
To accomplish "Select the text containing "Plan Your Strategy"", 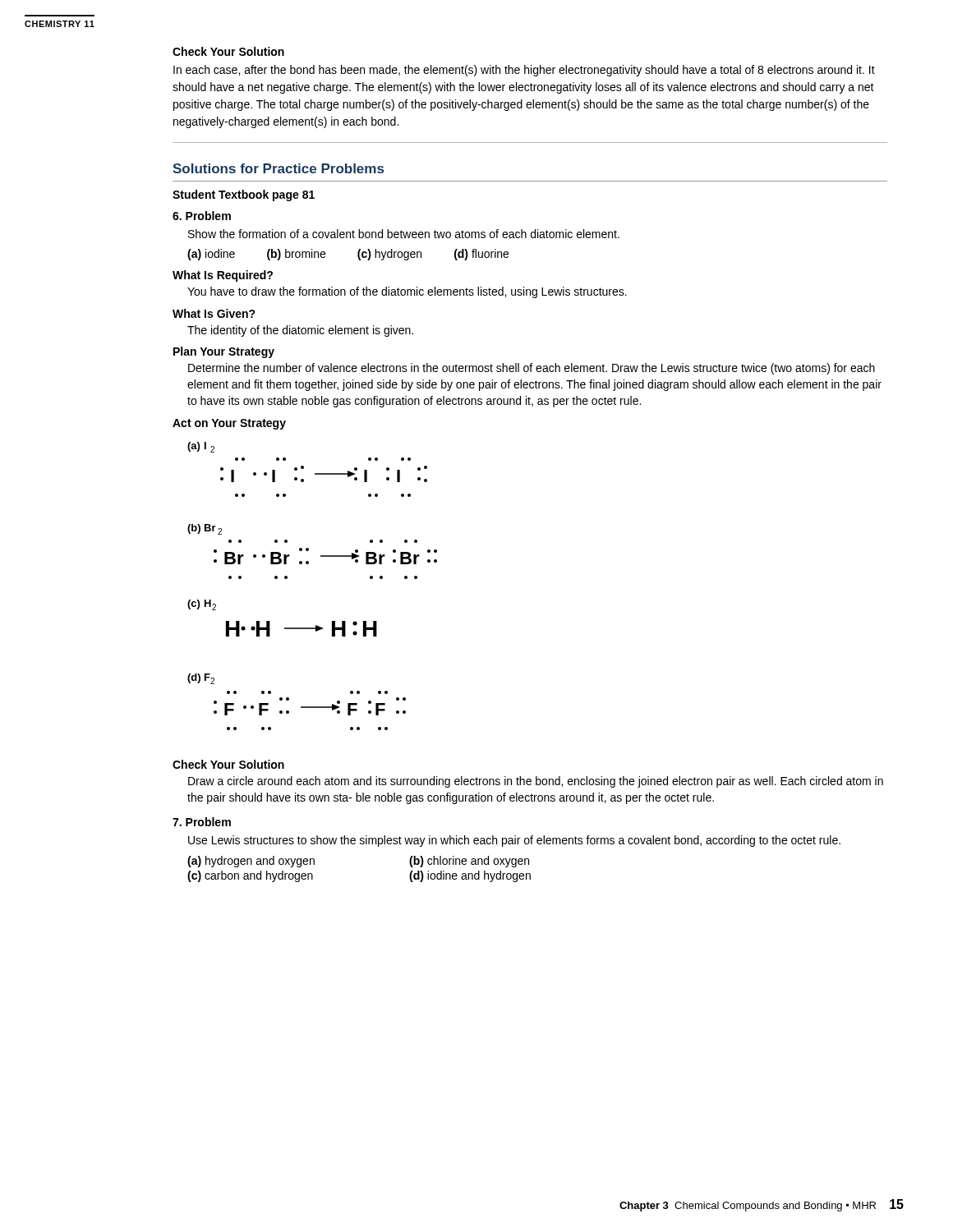I will pos(223,351).
